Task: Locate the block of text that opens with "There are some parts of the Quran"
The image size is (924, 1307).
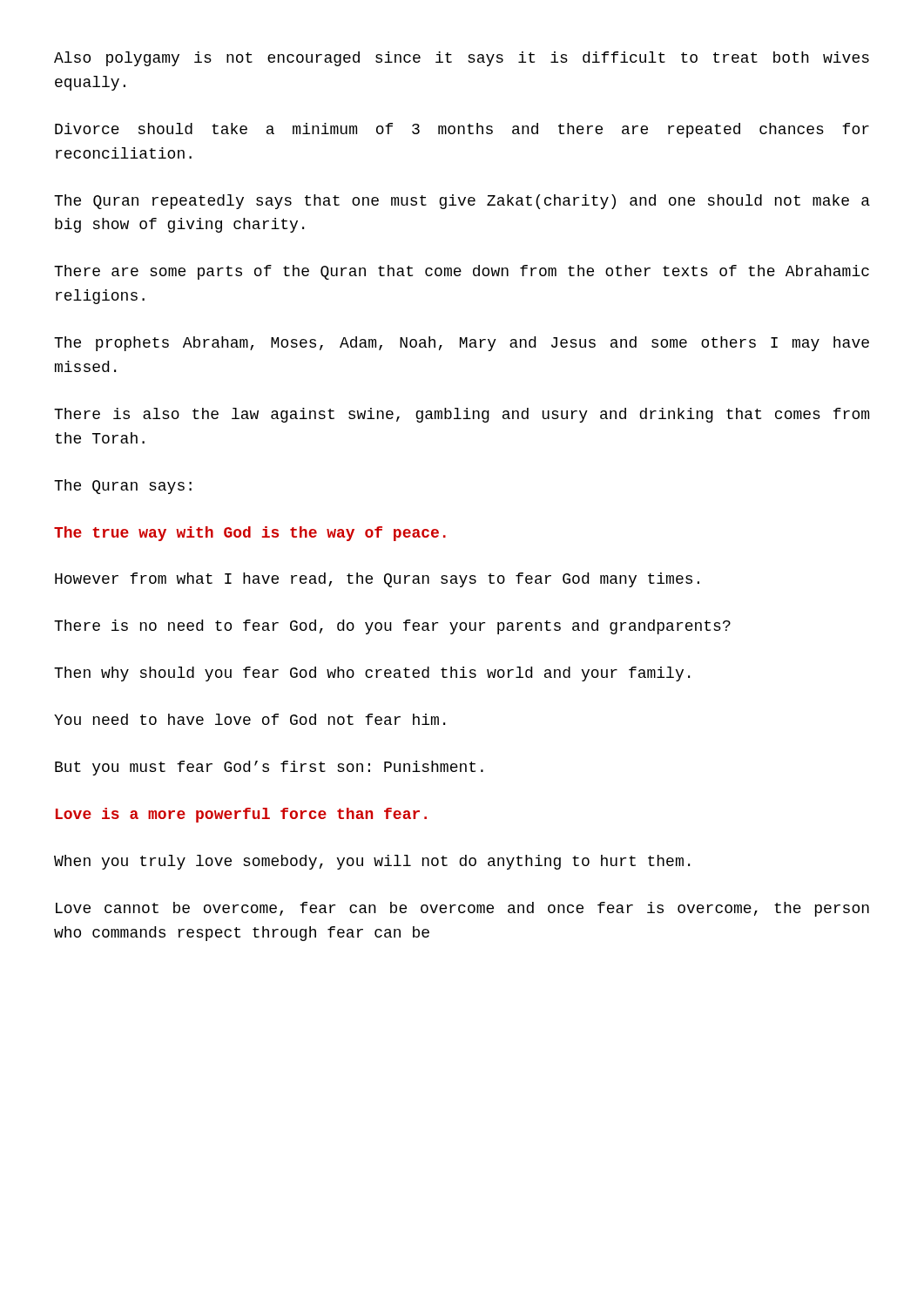Action: pyautogui.click(x=462, y=284)
